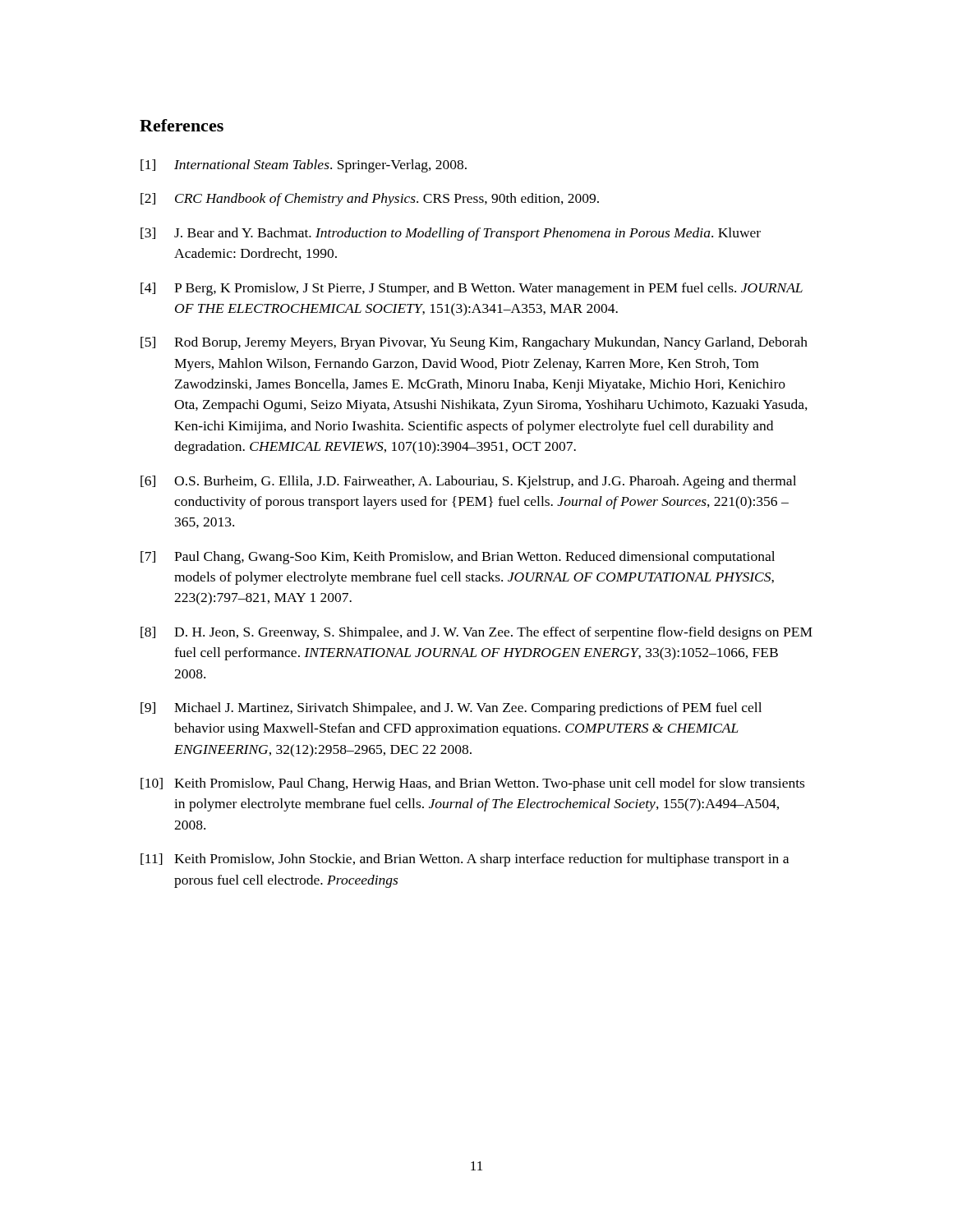Find the list item with the text "[7] Paul Chang, Gwang-Soo Kim, Keith Promislow, and"
Image resolution: width=953 pixels, height=1232 pixels.
476,577
